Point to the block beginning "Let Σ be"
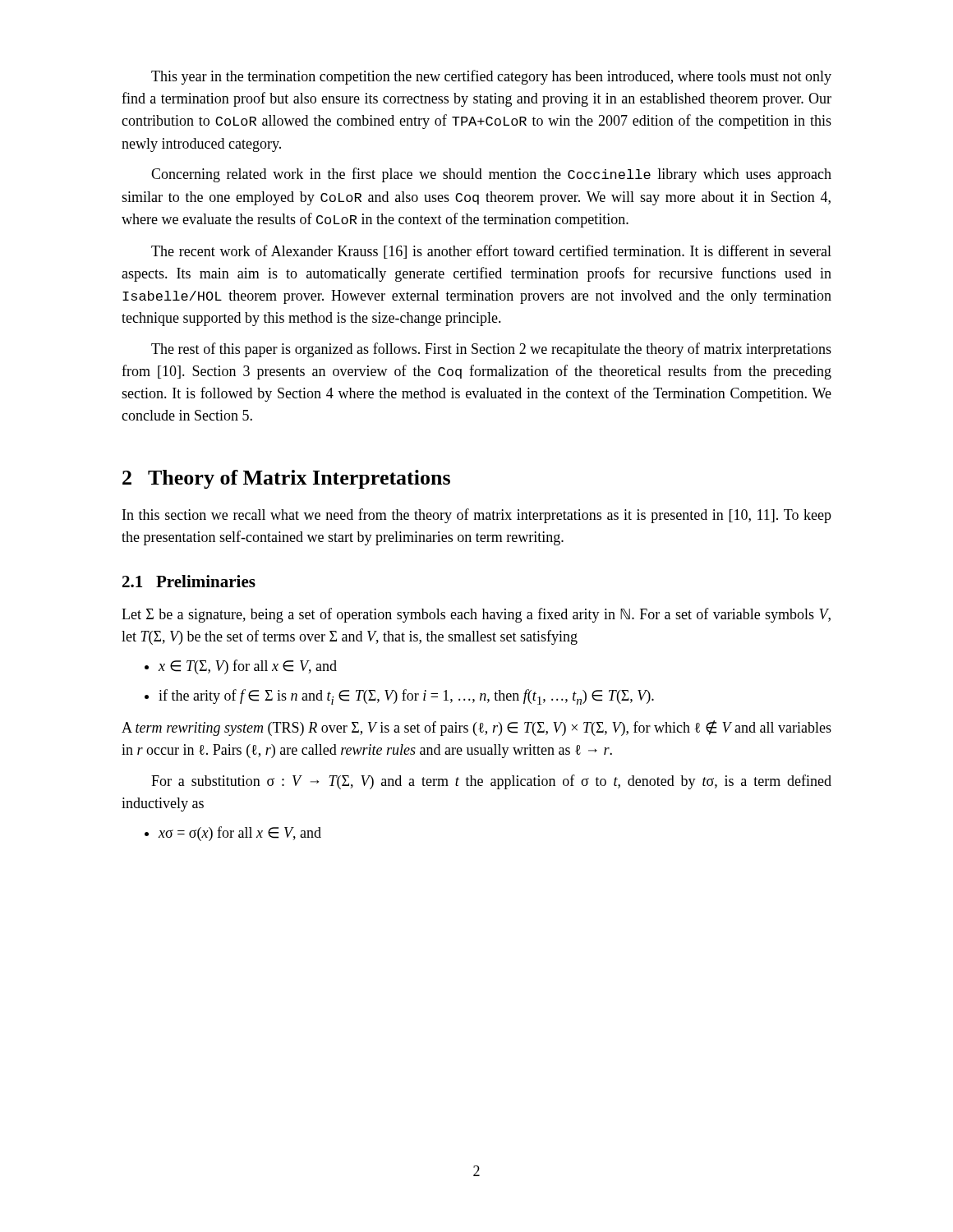This screenshot has height=1232, width=953. [x=476, y=626]
